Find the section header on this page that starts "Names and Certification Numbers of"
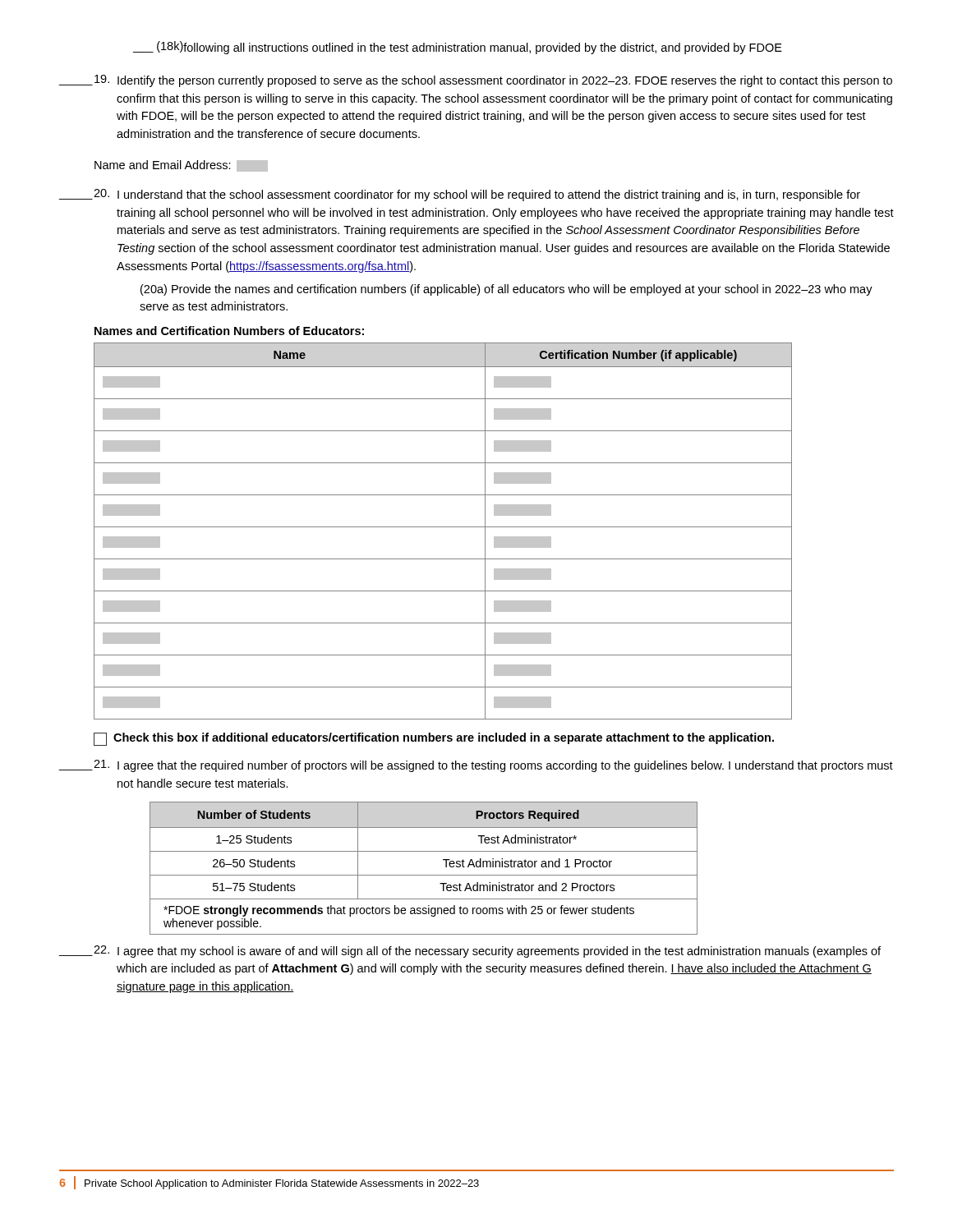The width and height of the screenshot is (953, 1232). click(x=494, y=522)
